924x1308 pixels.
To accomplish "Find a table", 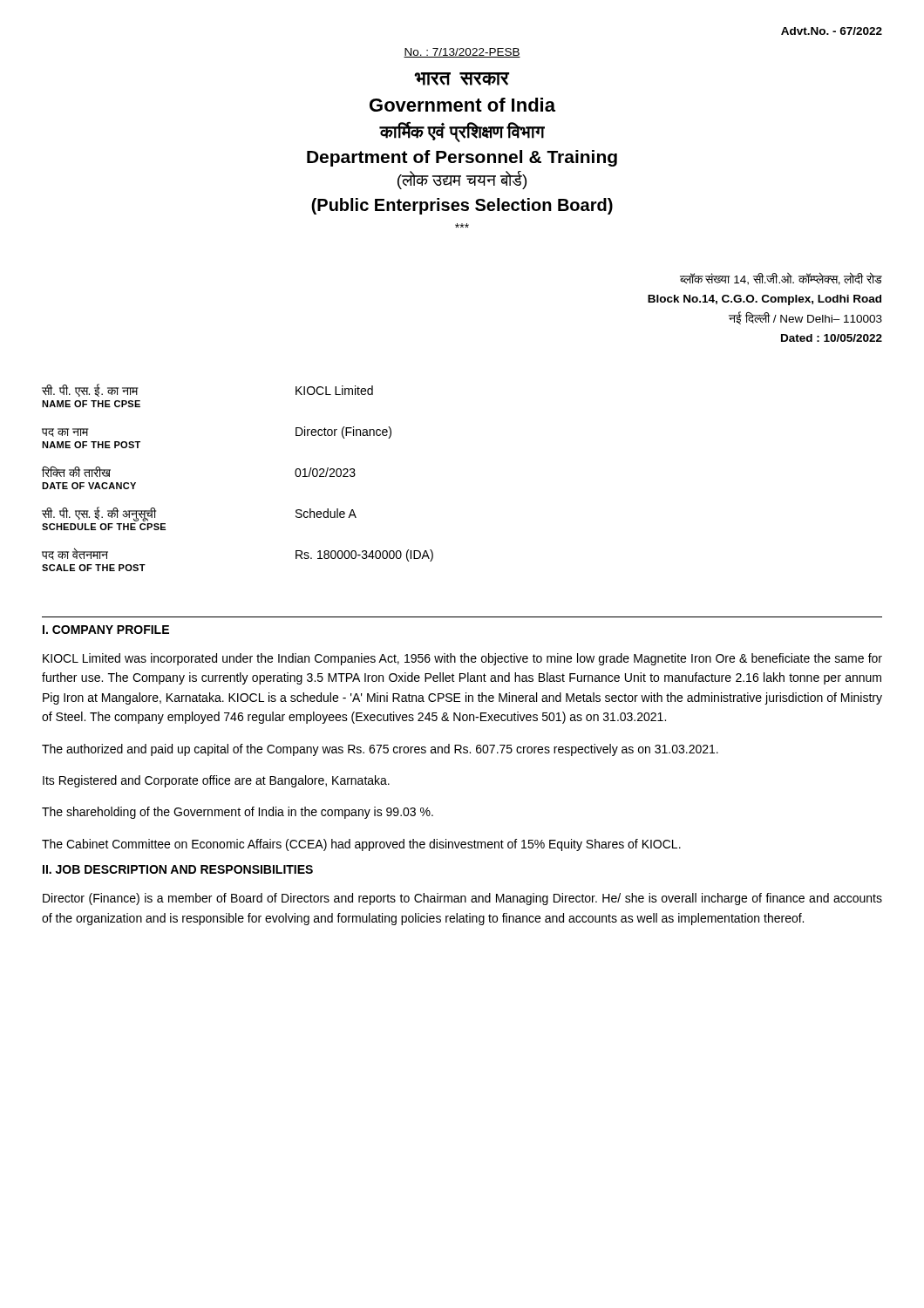I will click(462, 486).
